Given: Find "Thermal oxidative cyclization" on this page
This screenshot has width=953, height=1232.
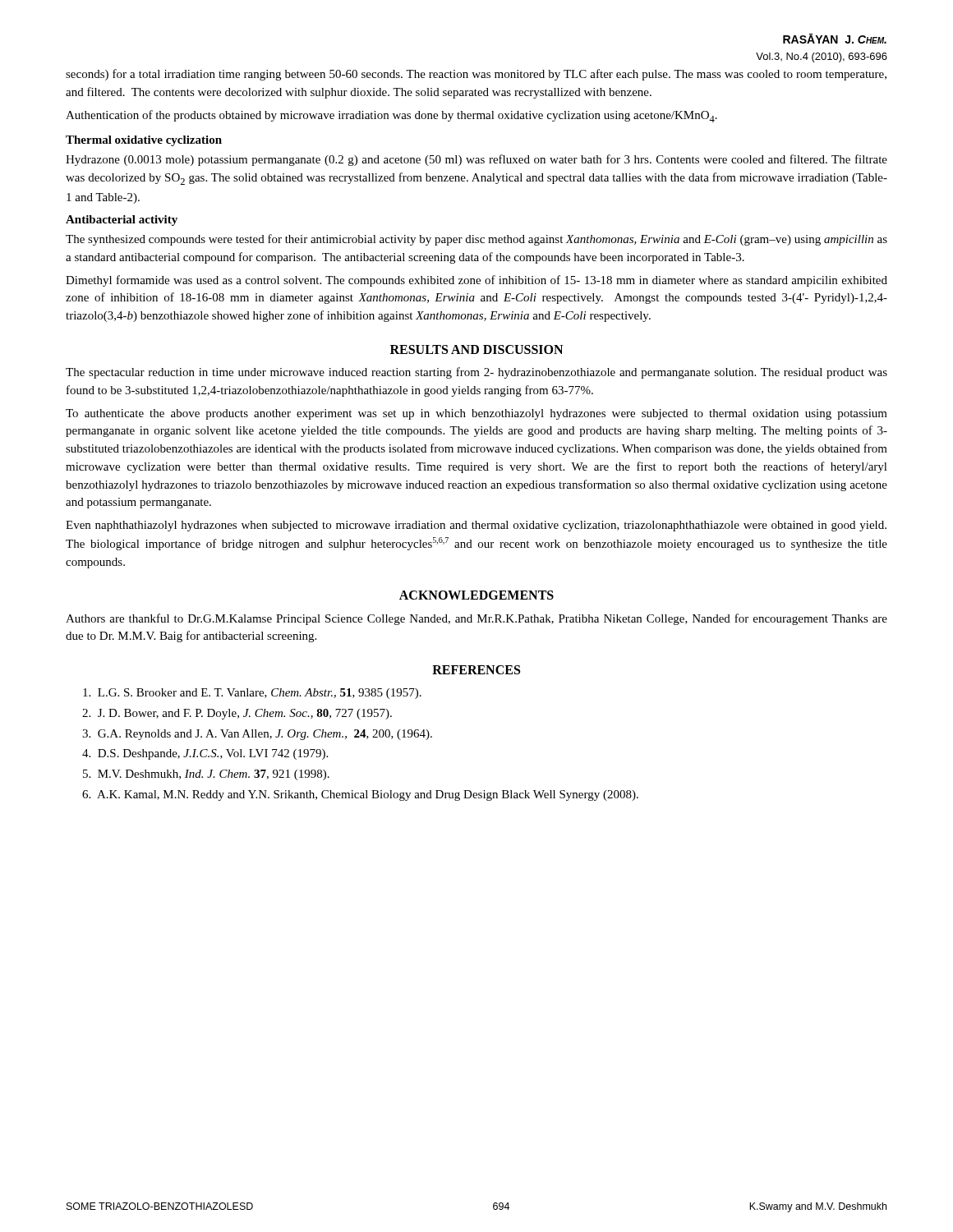Looking at the screenshot, I should coord(144,140).
